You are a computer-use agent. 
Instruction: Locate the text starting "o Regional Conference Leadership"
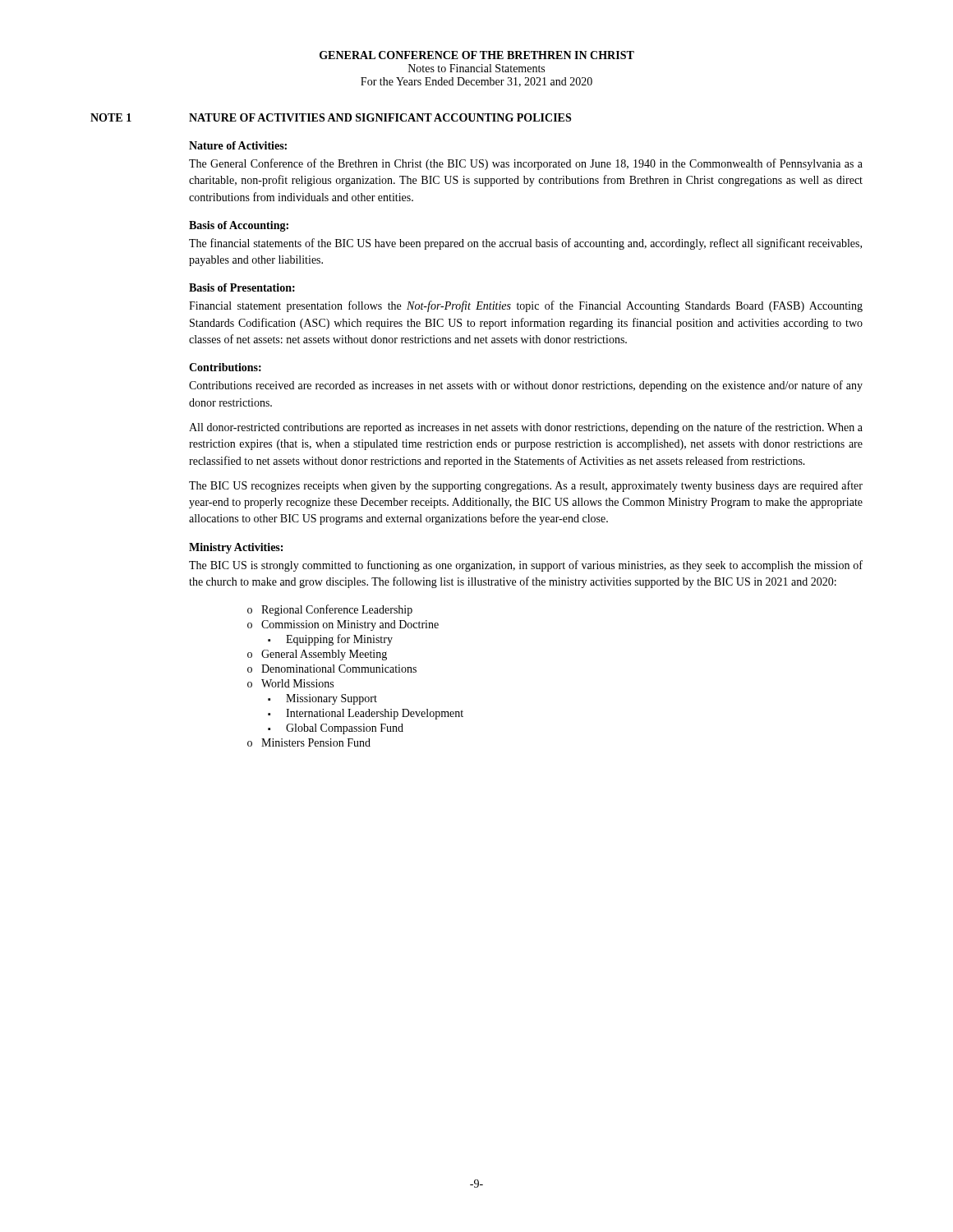[x=325, y=611]
